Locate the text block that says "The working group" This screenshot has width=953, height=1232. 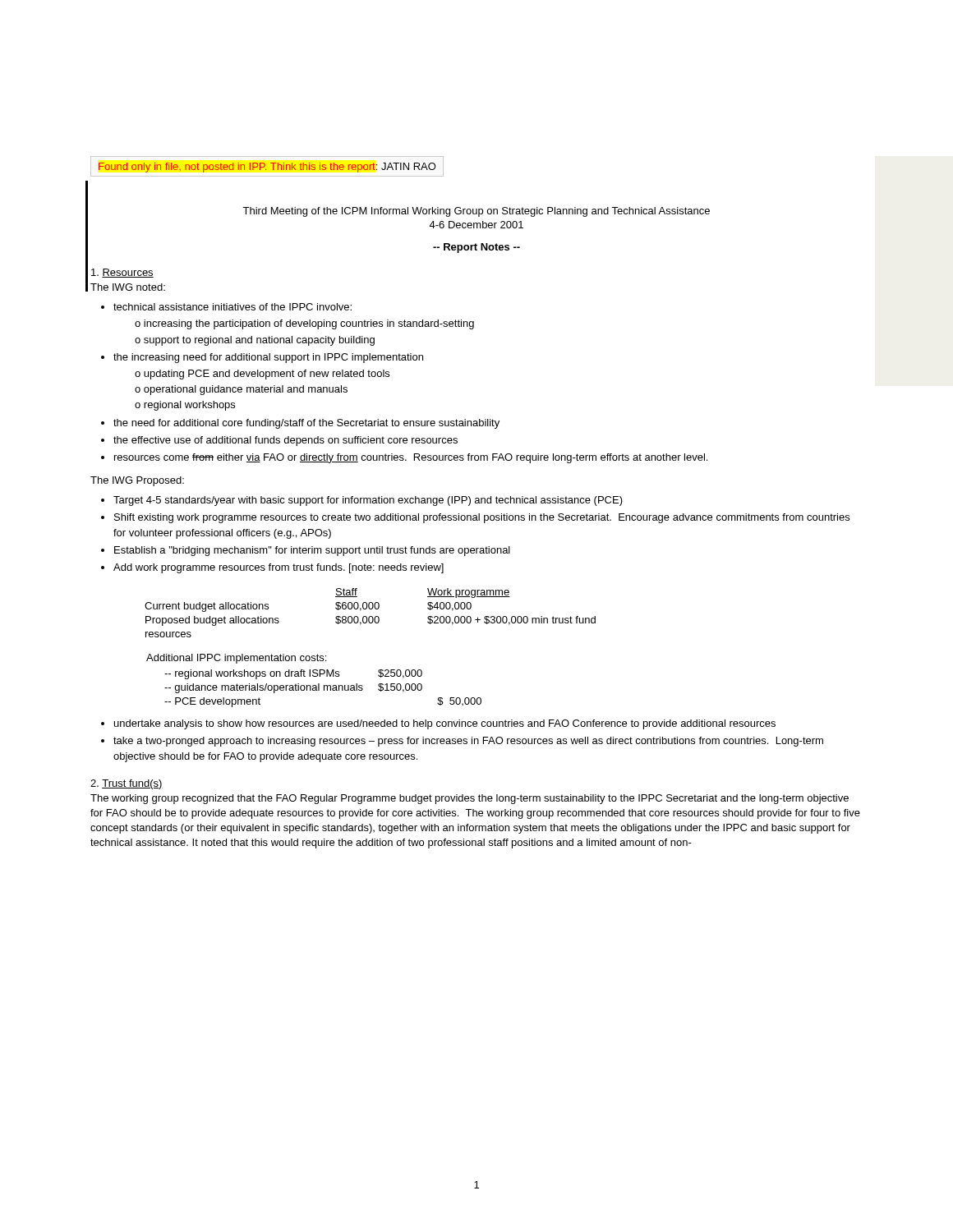click(x=475, y=820)
